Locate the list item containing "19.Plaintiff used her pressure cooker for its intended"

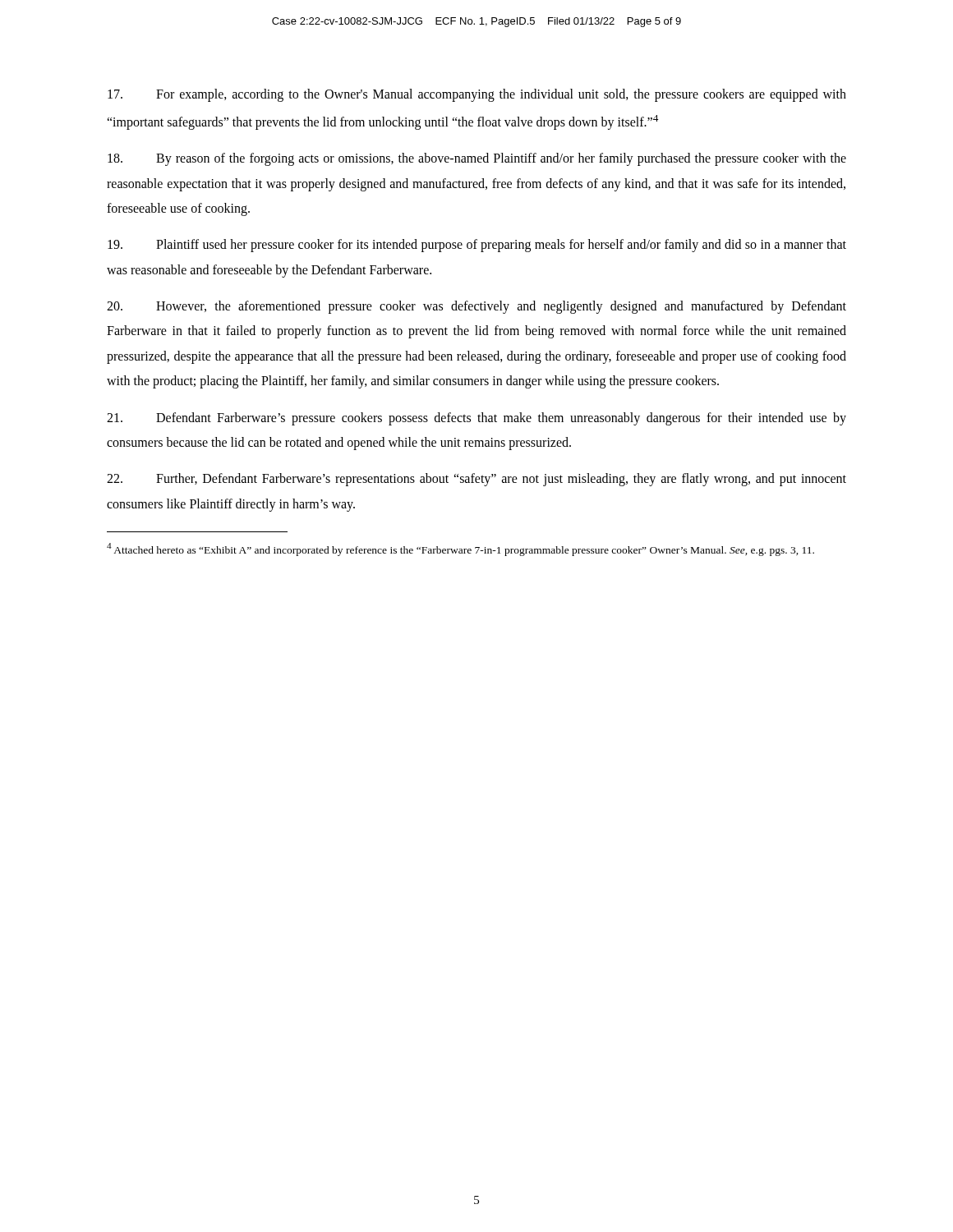(x=476, y=255)
